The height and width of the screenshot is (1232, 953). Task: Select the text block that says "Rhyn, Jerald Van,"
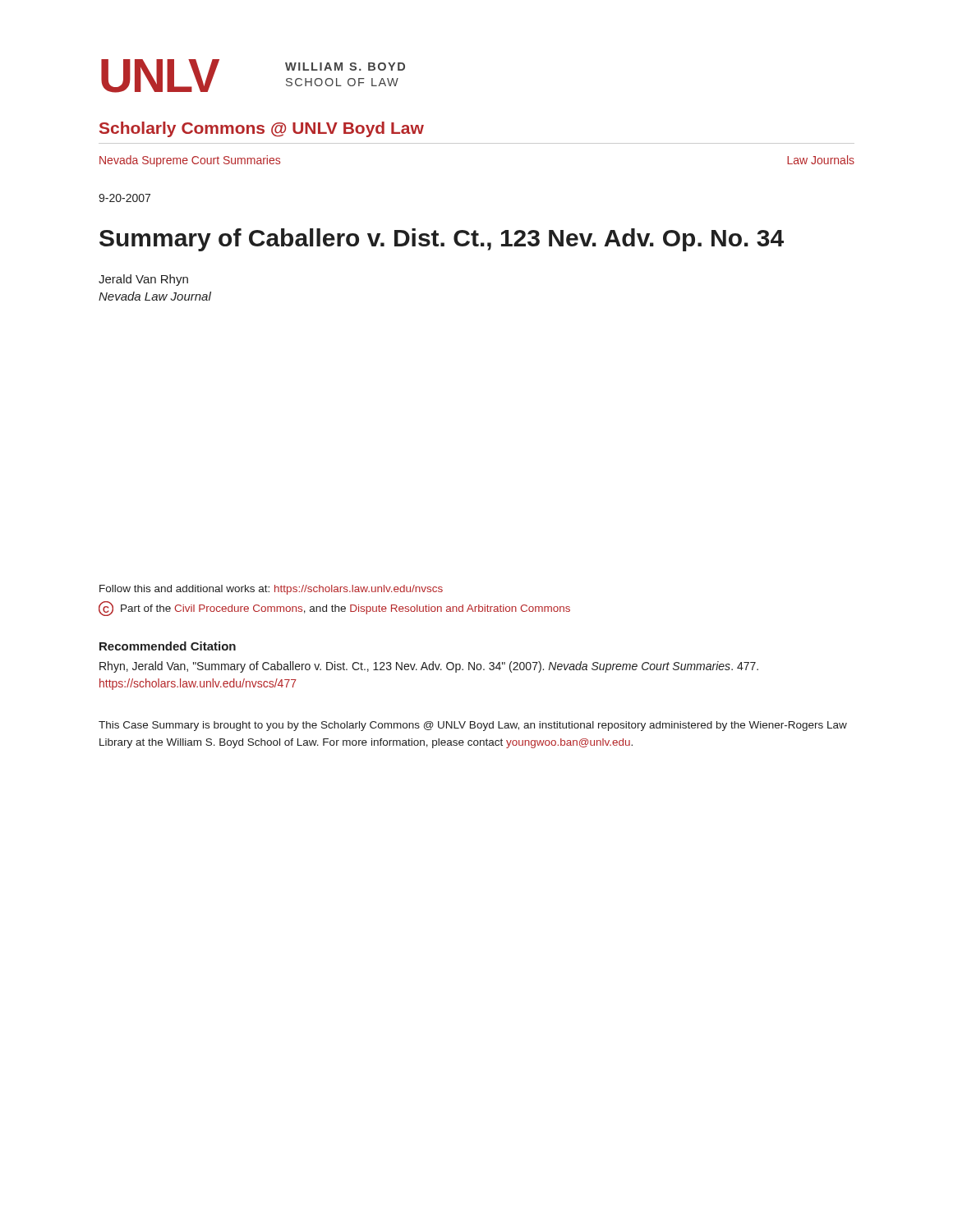pos(429,675)
